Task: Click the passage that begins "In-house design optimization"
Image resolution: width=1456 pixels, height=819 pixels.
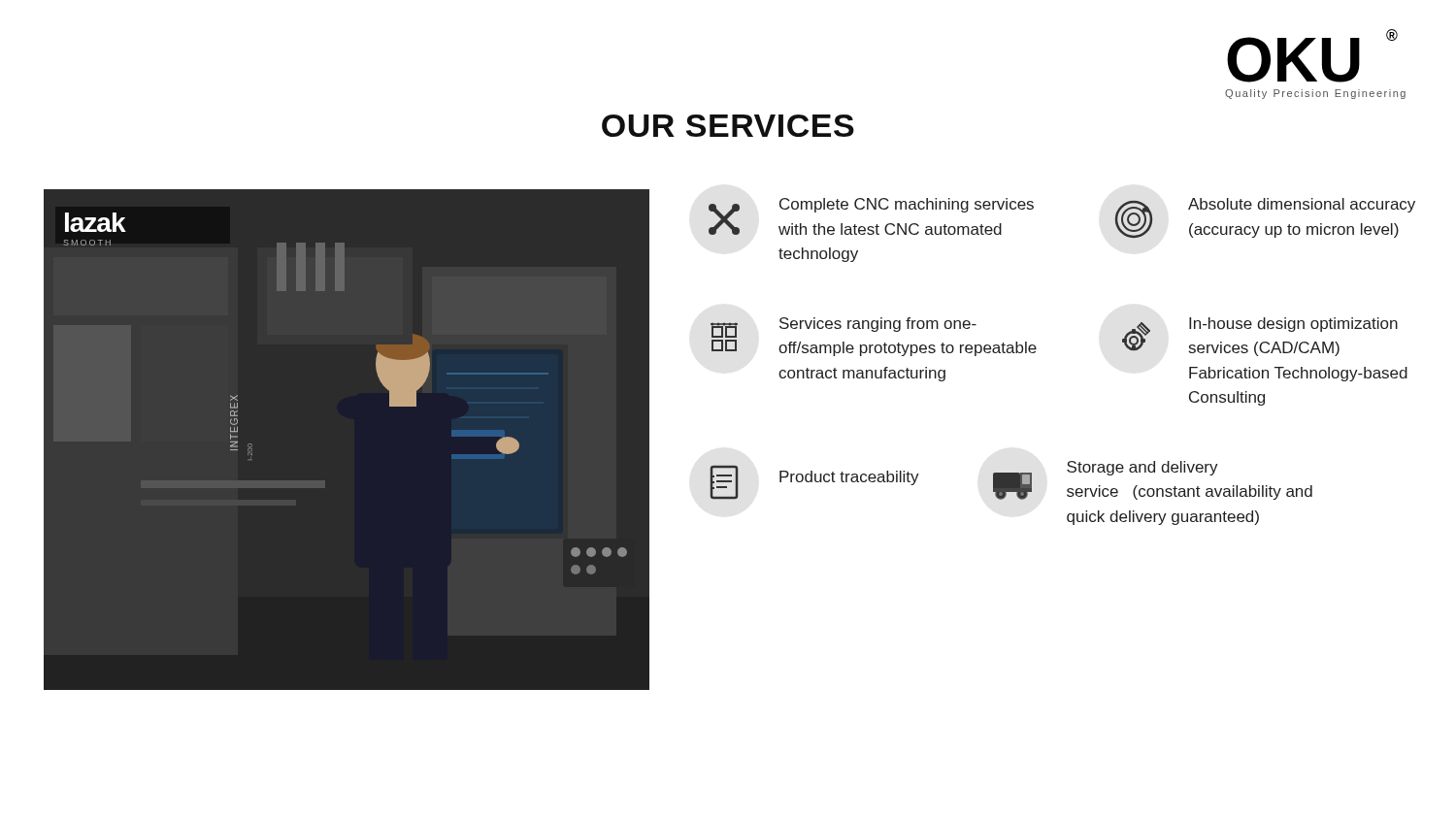Action: (1263, 357)
